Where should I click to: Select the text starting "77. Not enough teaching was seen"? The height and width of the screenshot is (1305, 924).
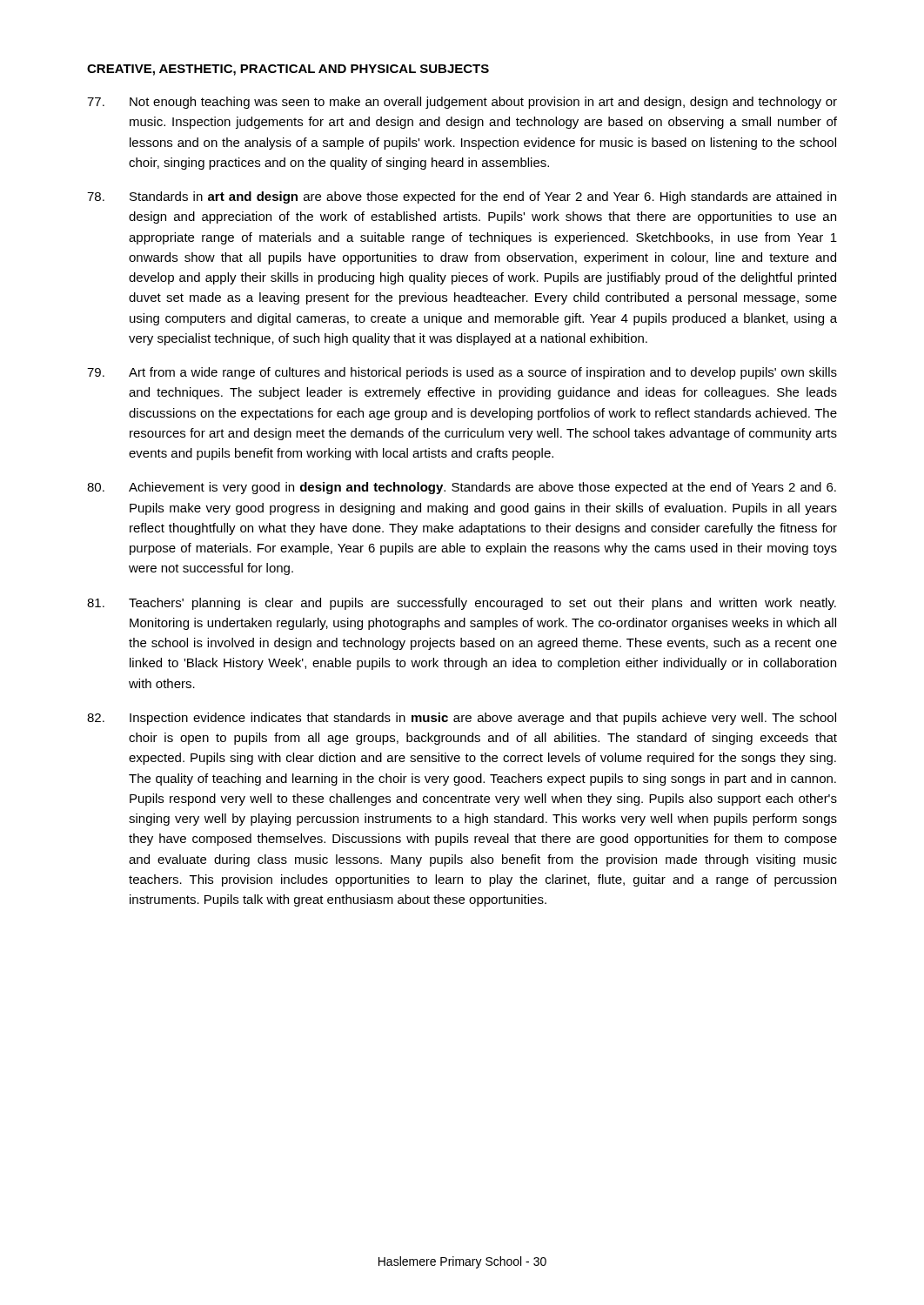[462, 132]
